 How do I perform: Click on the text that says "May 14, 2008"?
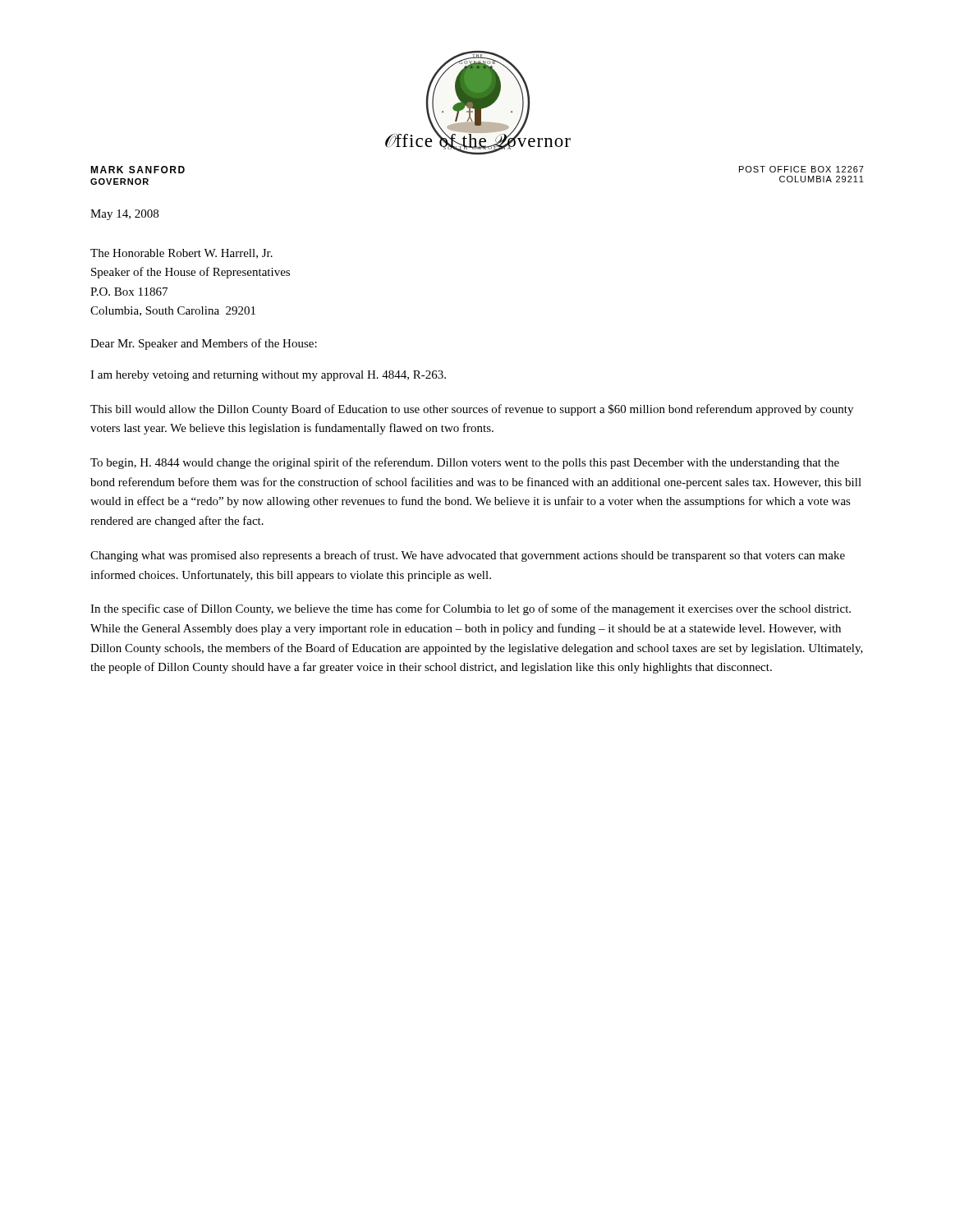(x=125, y=214)
